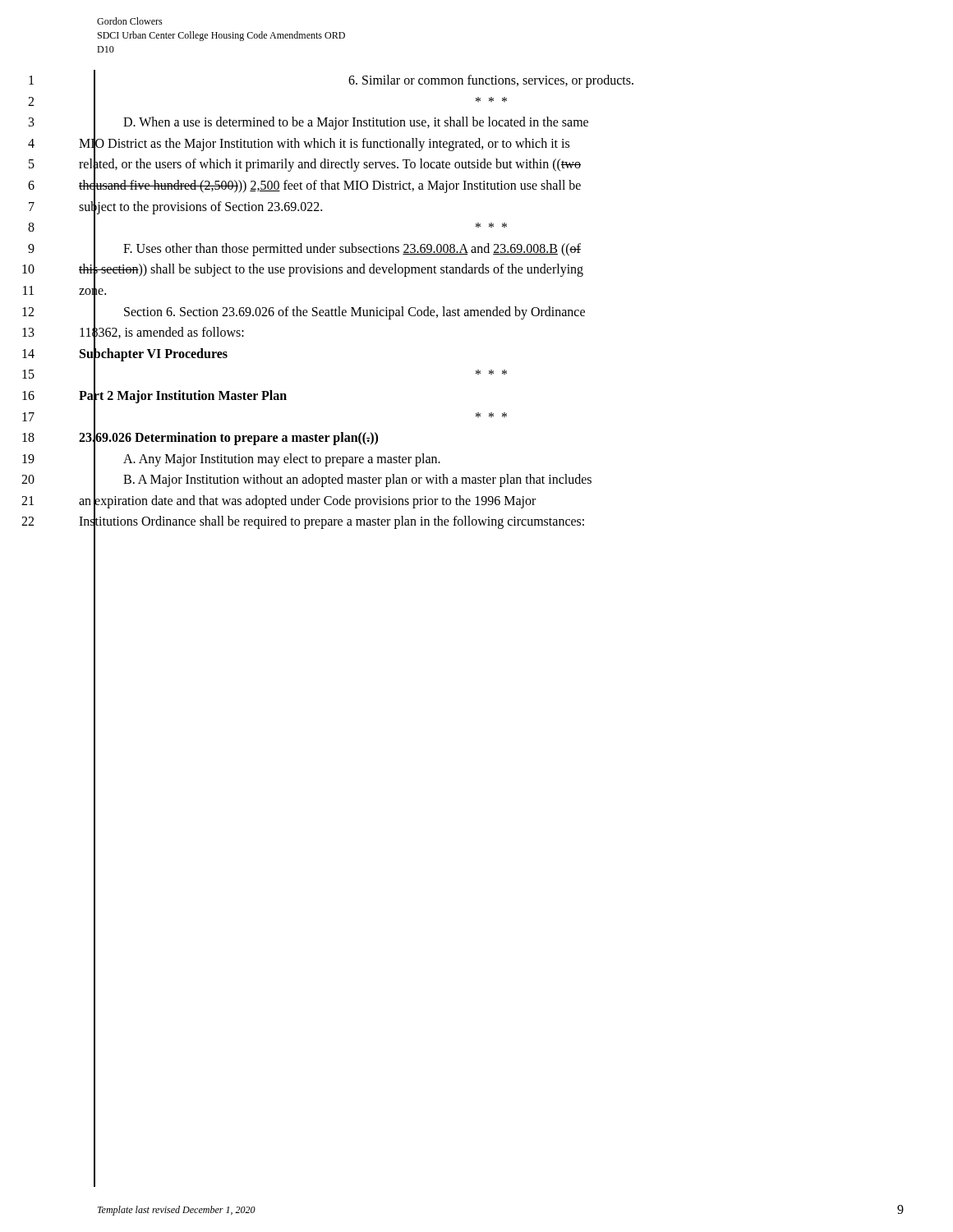953x1232 pixels.
Task: Locate the text with the text "15 * * *"
Action: point(476,375)
